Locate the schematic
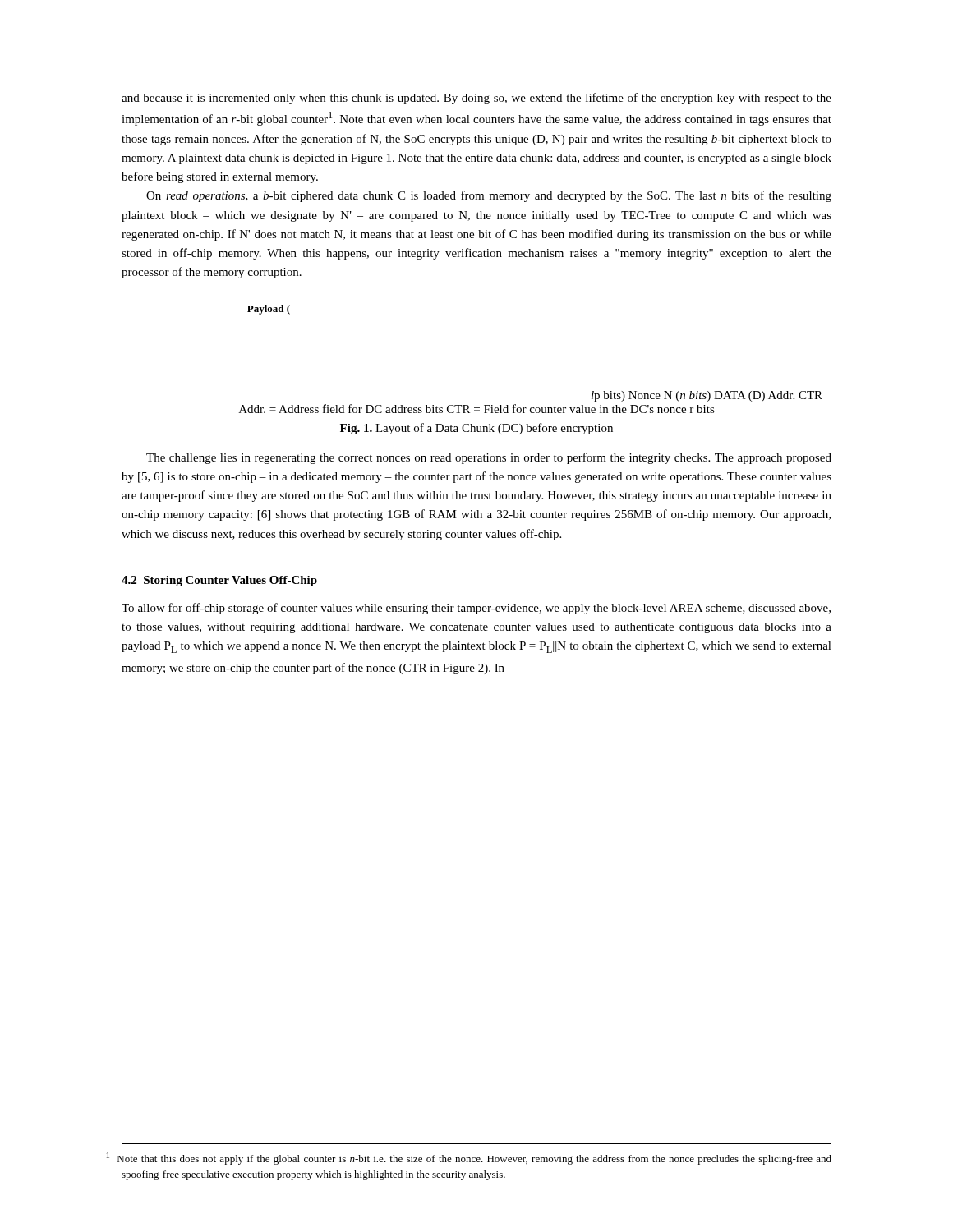The width and height of the screenshot is (953, 1232). (x=476, y=358)
